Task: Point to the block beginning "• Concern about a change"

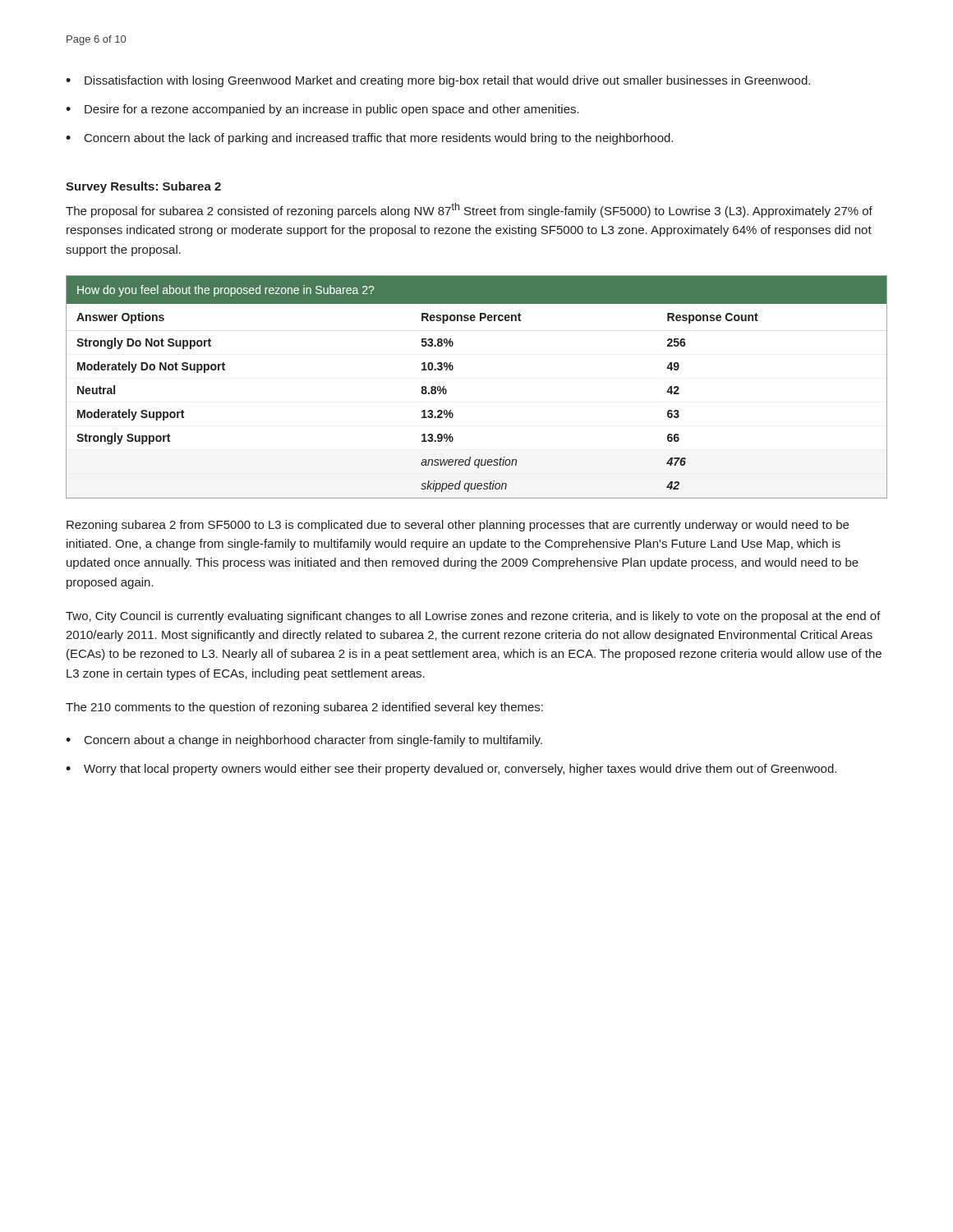Action: pyautogui.click(x=304, y=741)
